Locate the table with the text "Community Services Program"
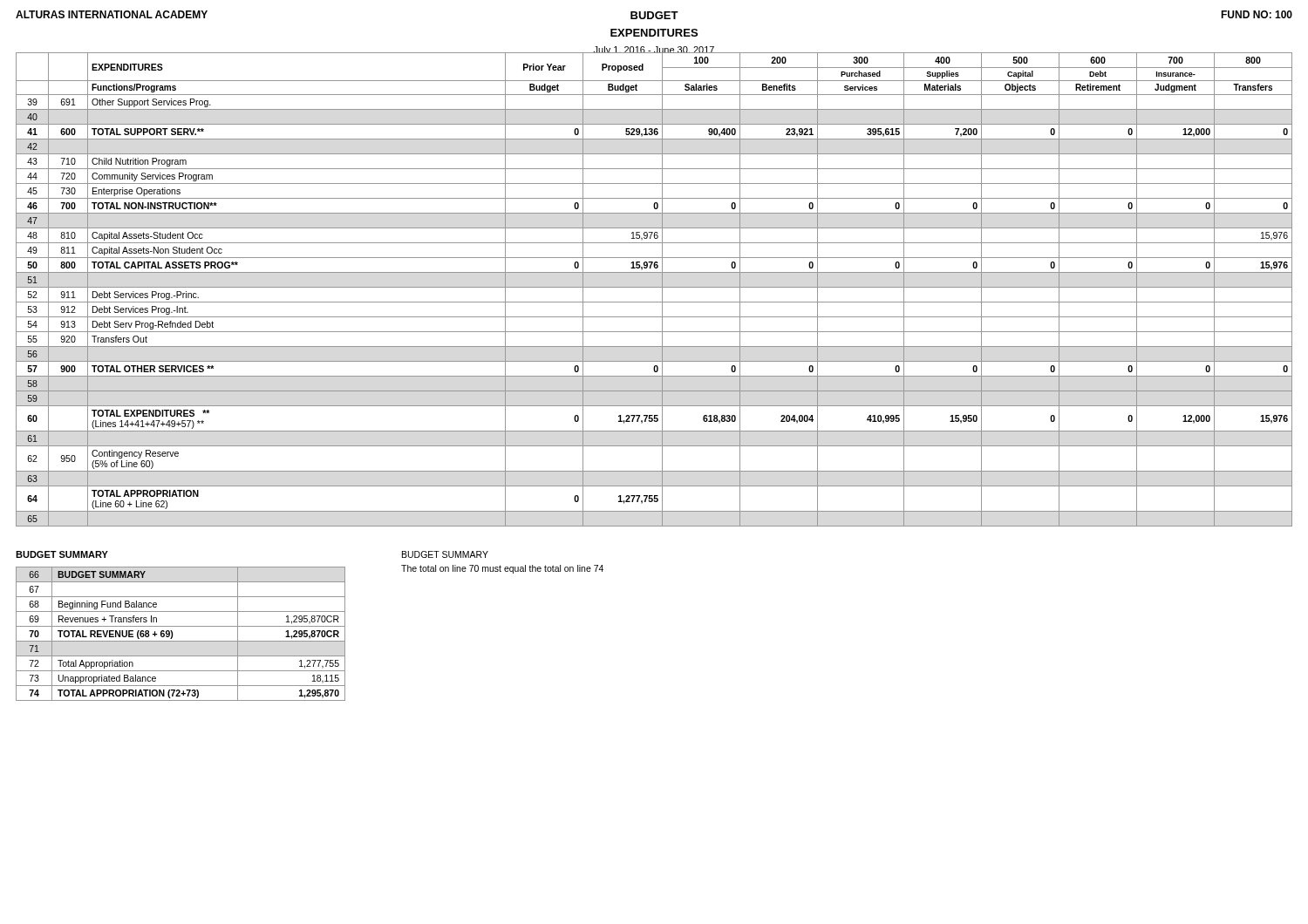Viewport: 1308px width, 924px height. (x=654, y=289)
